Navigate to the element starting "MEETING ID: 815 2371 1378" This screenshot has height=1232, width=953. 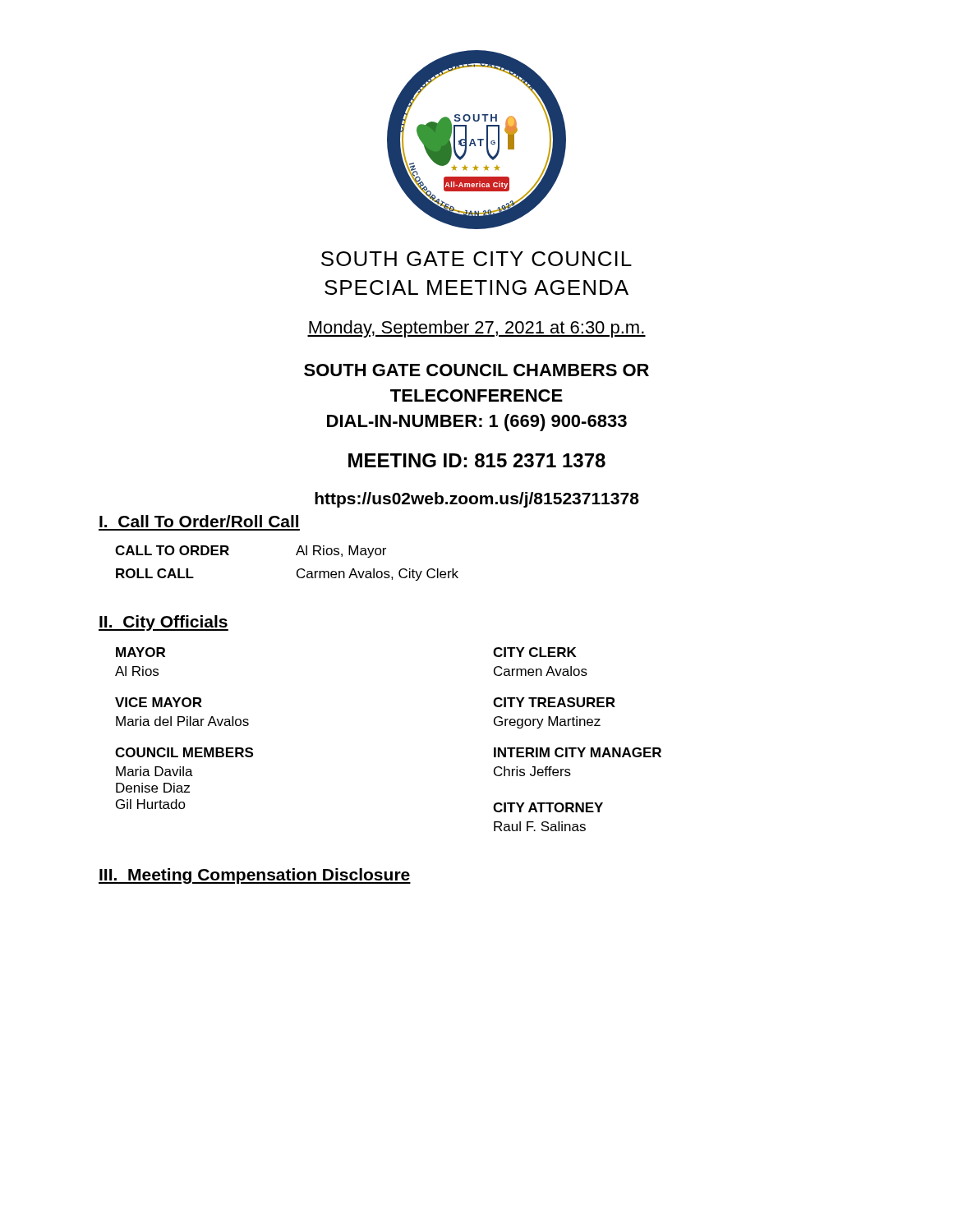tap(476, 460)
